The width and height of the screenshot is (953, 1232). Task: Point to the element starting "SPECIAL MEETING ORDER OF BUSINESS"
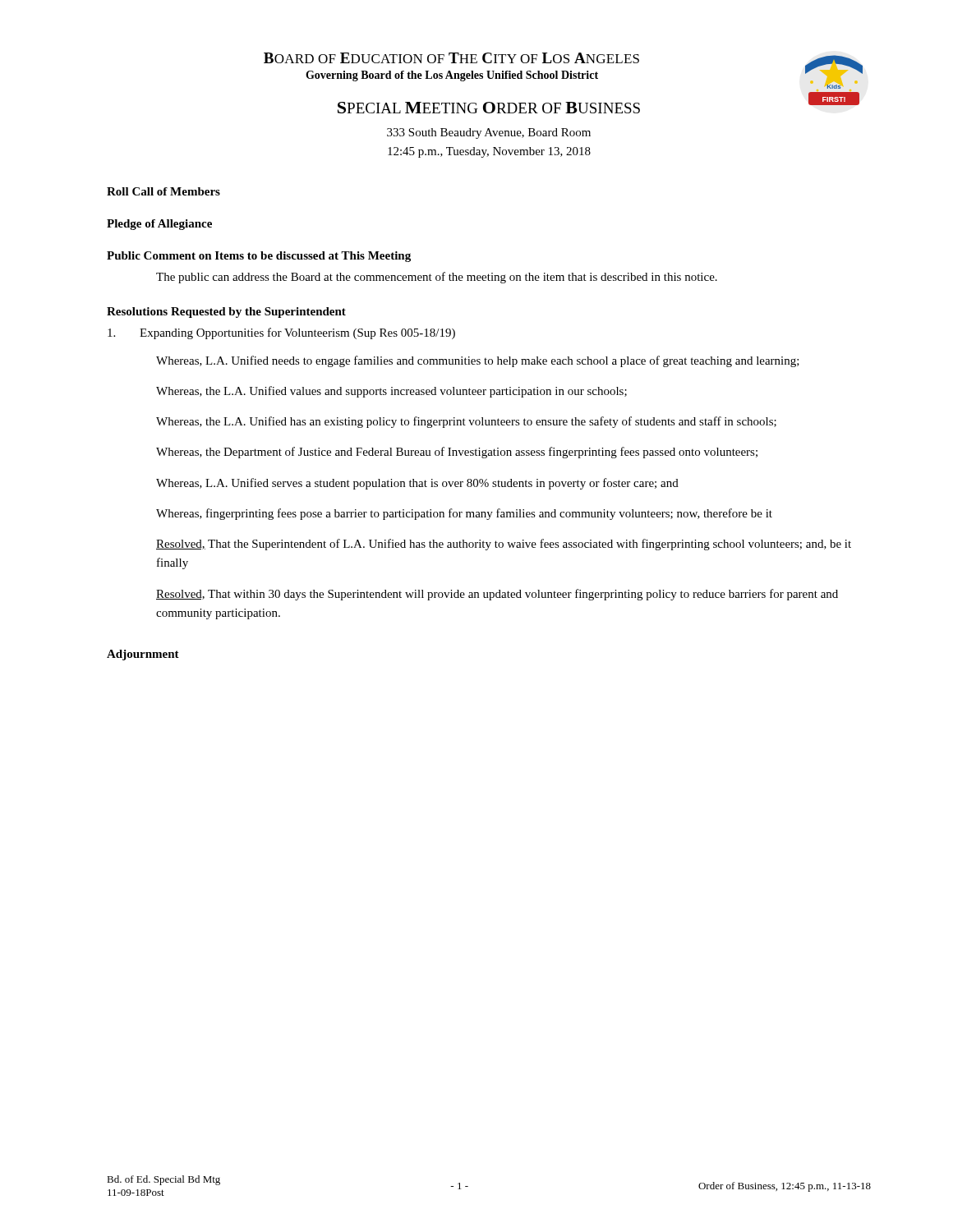pos(489,107)
